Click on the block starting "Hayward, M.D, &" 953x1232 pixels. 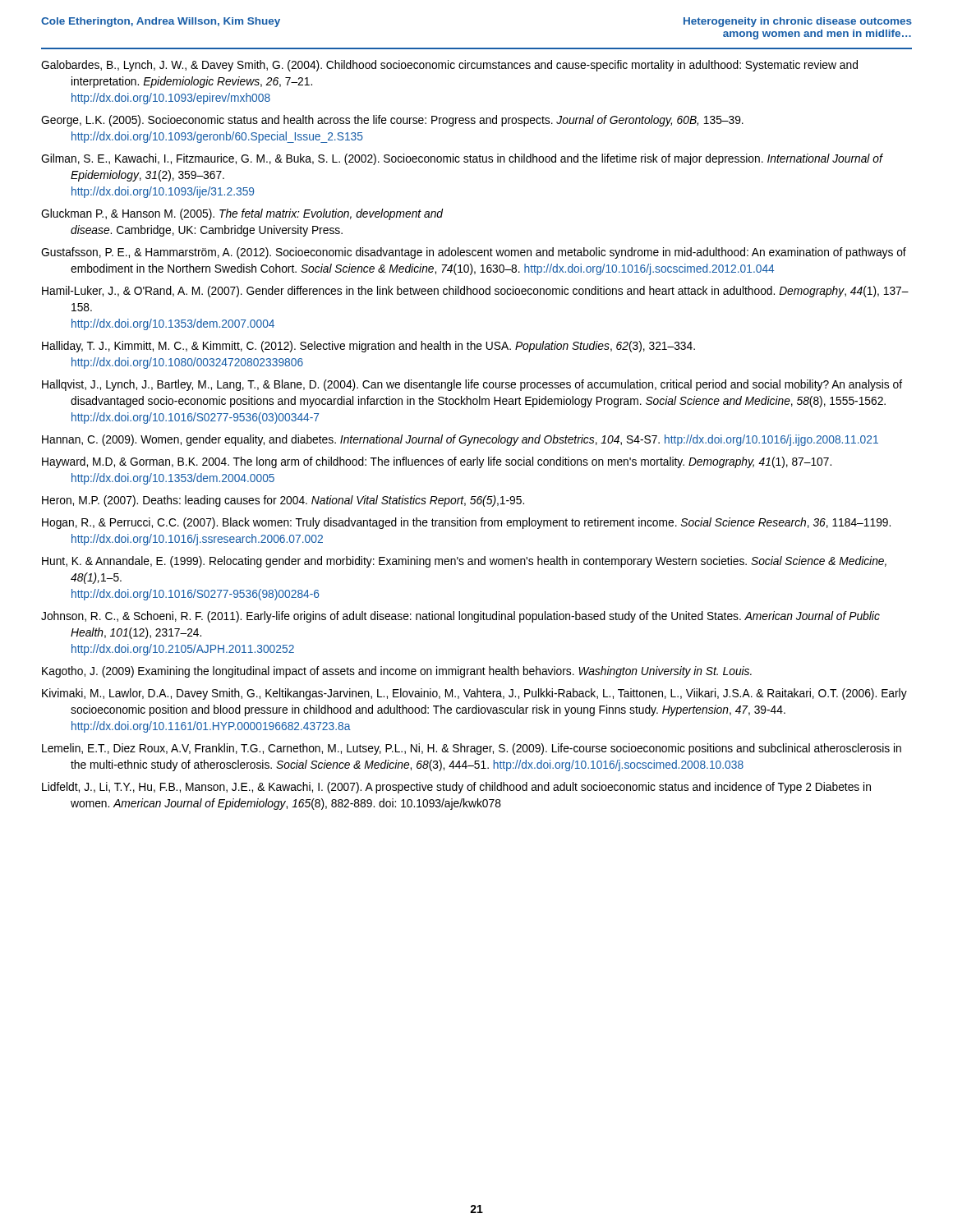coord(437,470)
